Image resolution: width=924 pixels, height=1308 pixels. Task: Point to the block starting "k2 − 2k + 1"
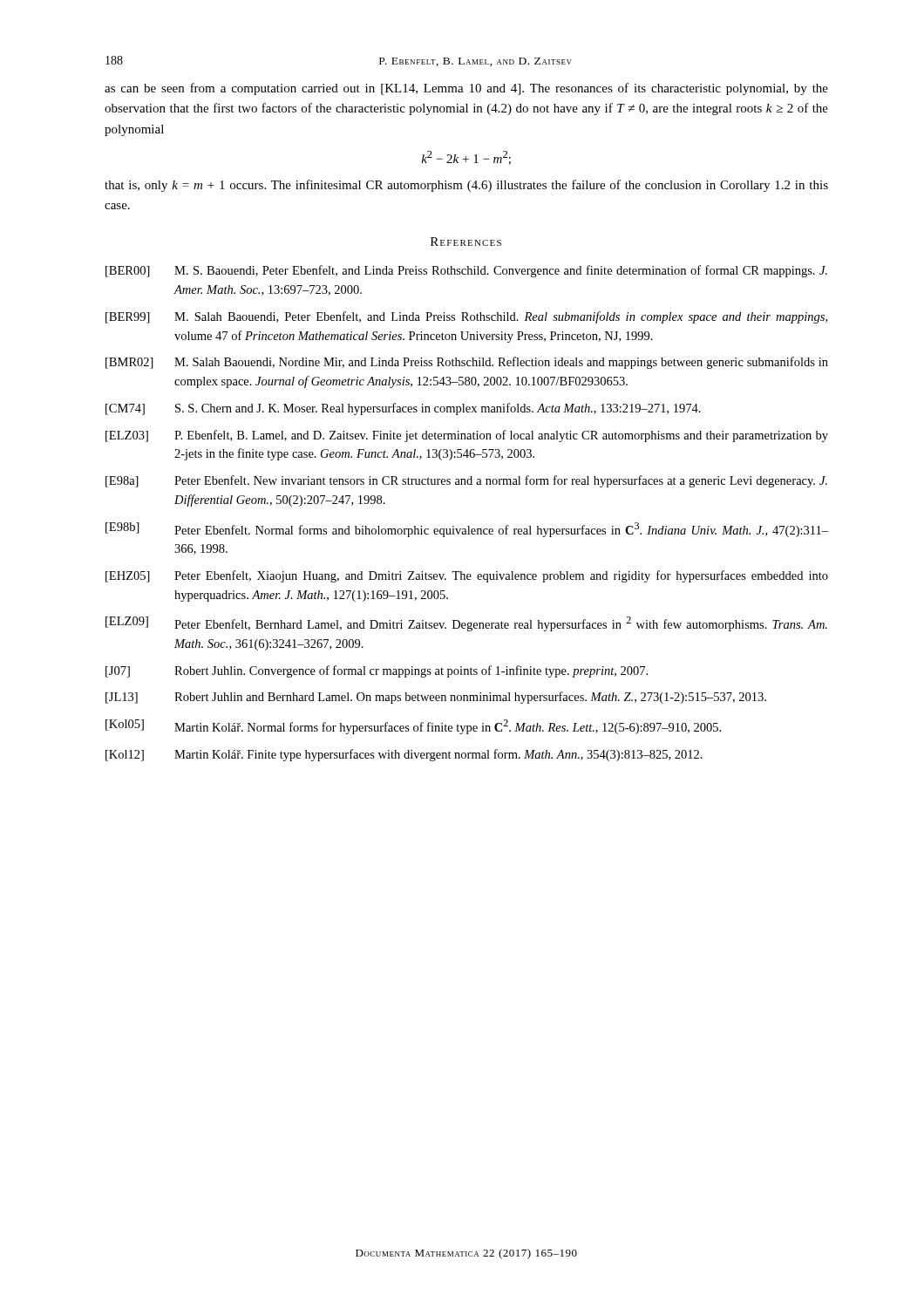(x=466, y=157)
